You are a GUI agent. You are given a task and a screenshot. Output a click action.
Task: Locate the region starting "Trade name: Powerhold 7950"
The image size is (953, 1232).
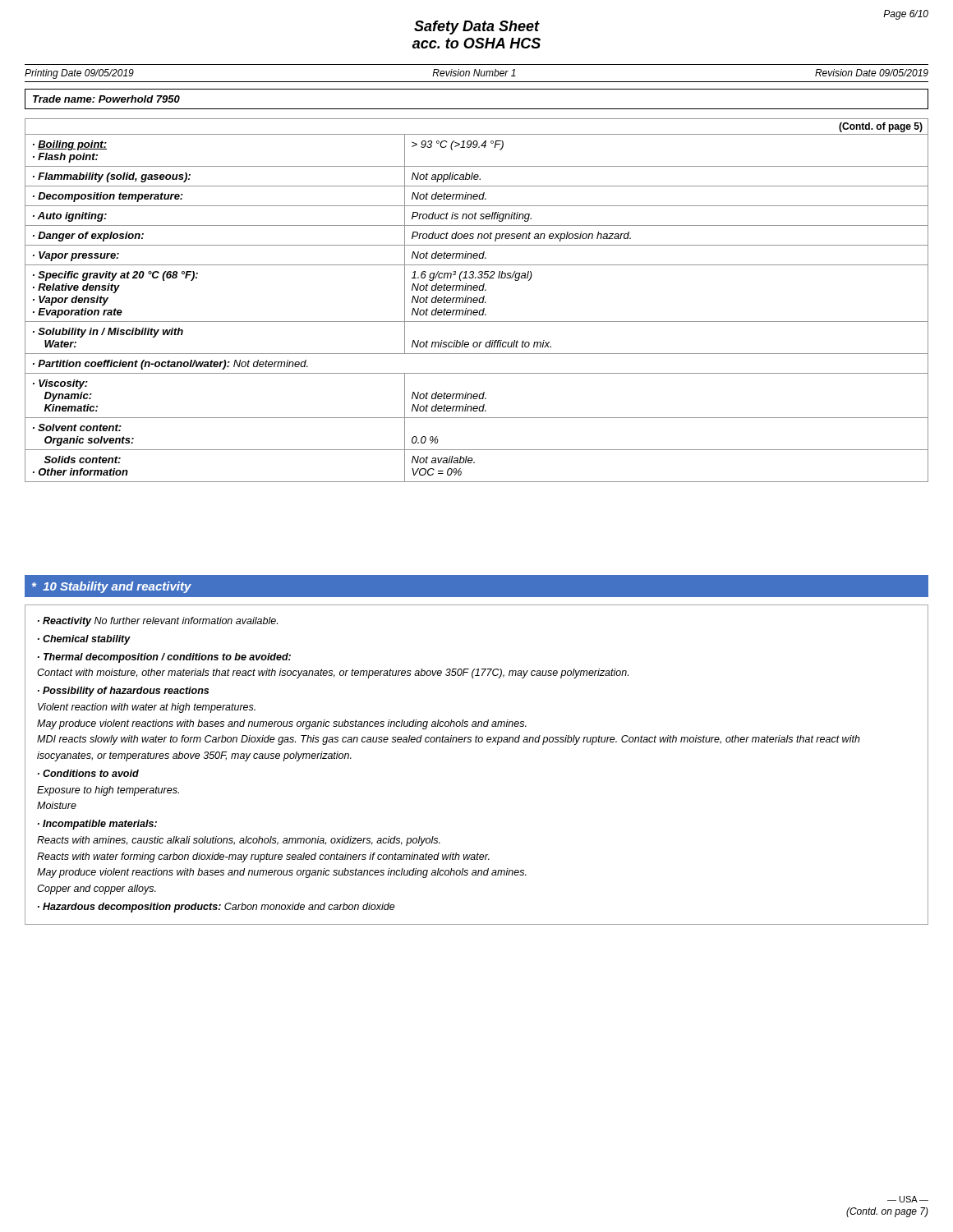[x=106, y=99]
